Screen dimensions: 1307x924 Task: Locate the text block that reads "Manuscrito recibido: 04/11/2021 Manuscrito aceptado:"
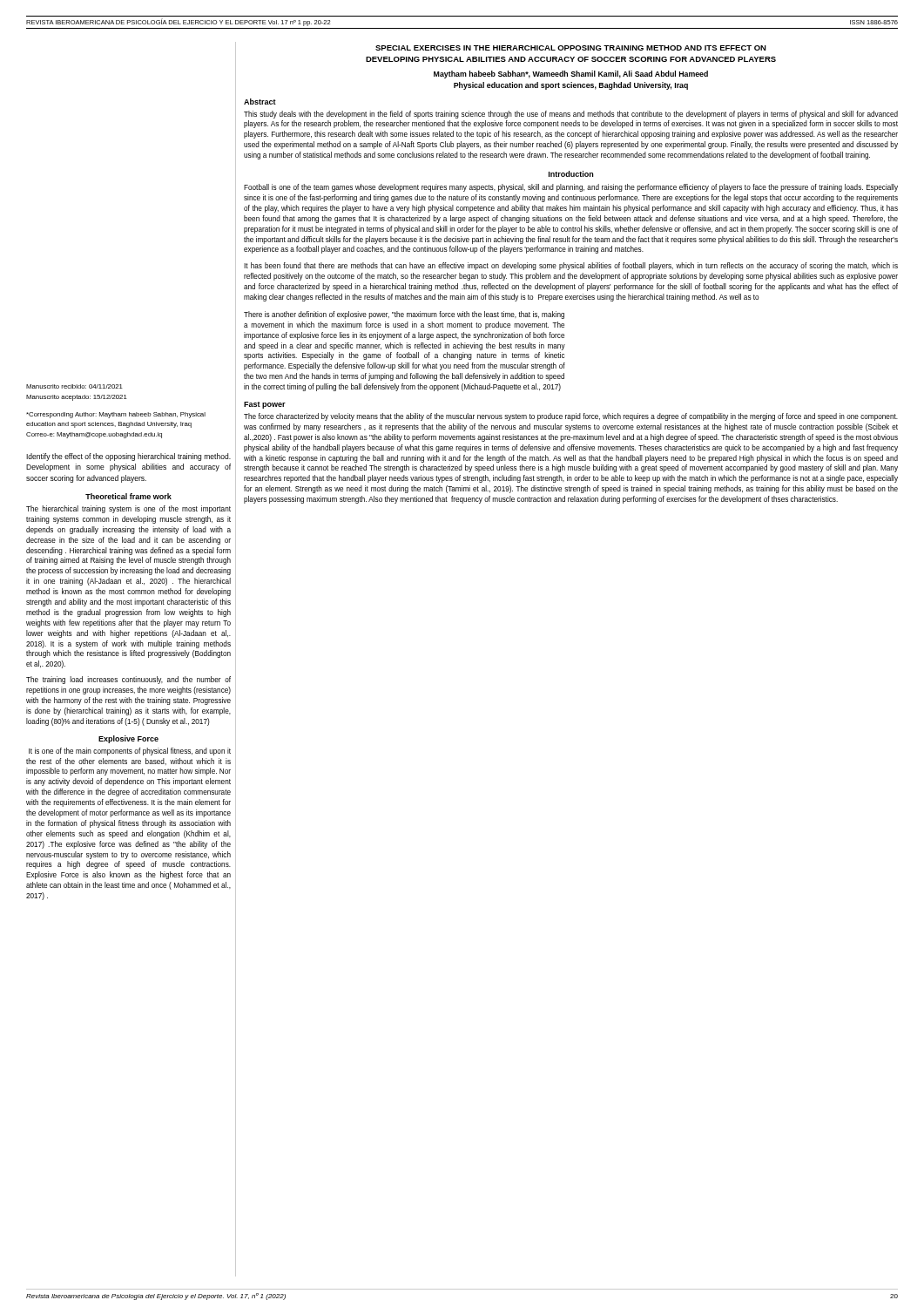77,392
